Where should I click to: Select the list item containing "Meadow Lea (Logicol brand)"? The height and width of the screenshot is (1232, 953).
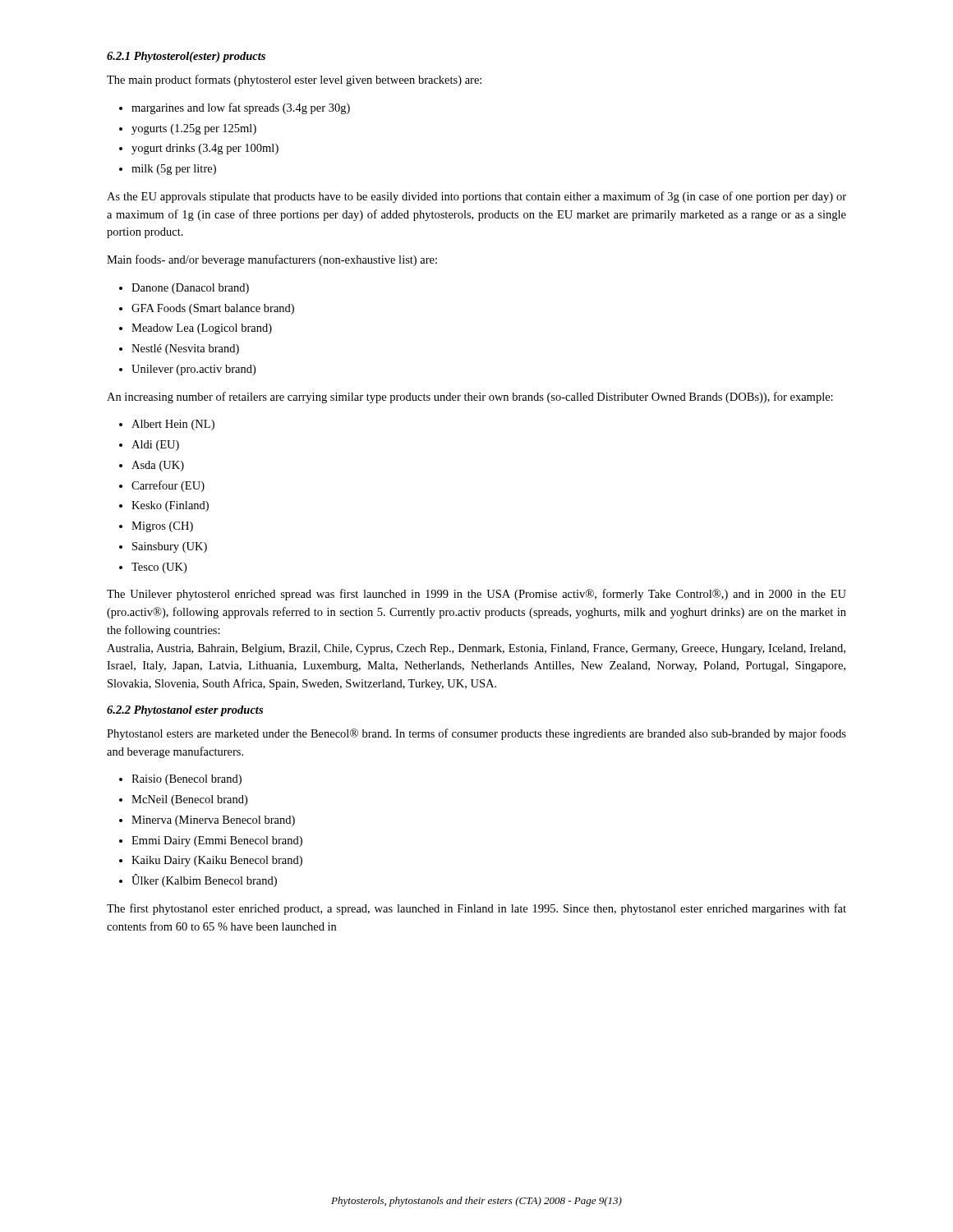[x=202, y=328]
